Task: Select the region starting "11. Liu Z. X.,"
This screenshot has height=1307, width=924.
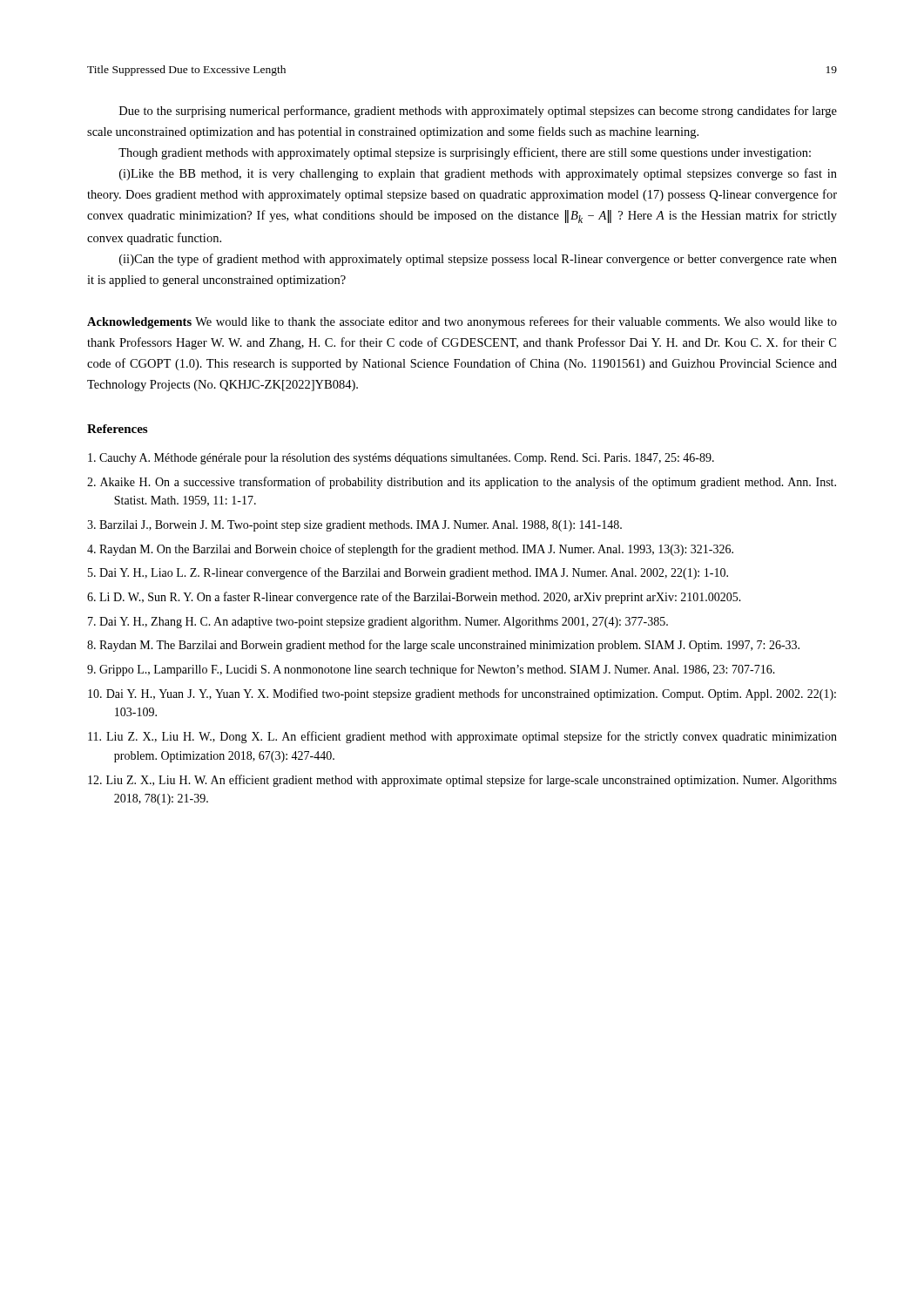Action: pyautogui.click(x=462, y=746)
